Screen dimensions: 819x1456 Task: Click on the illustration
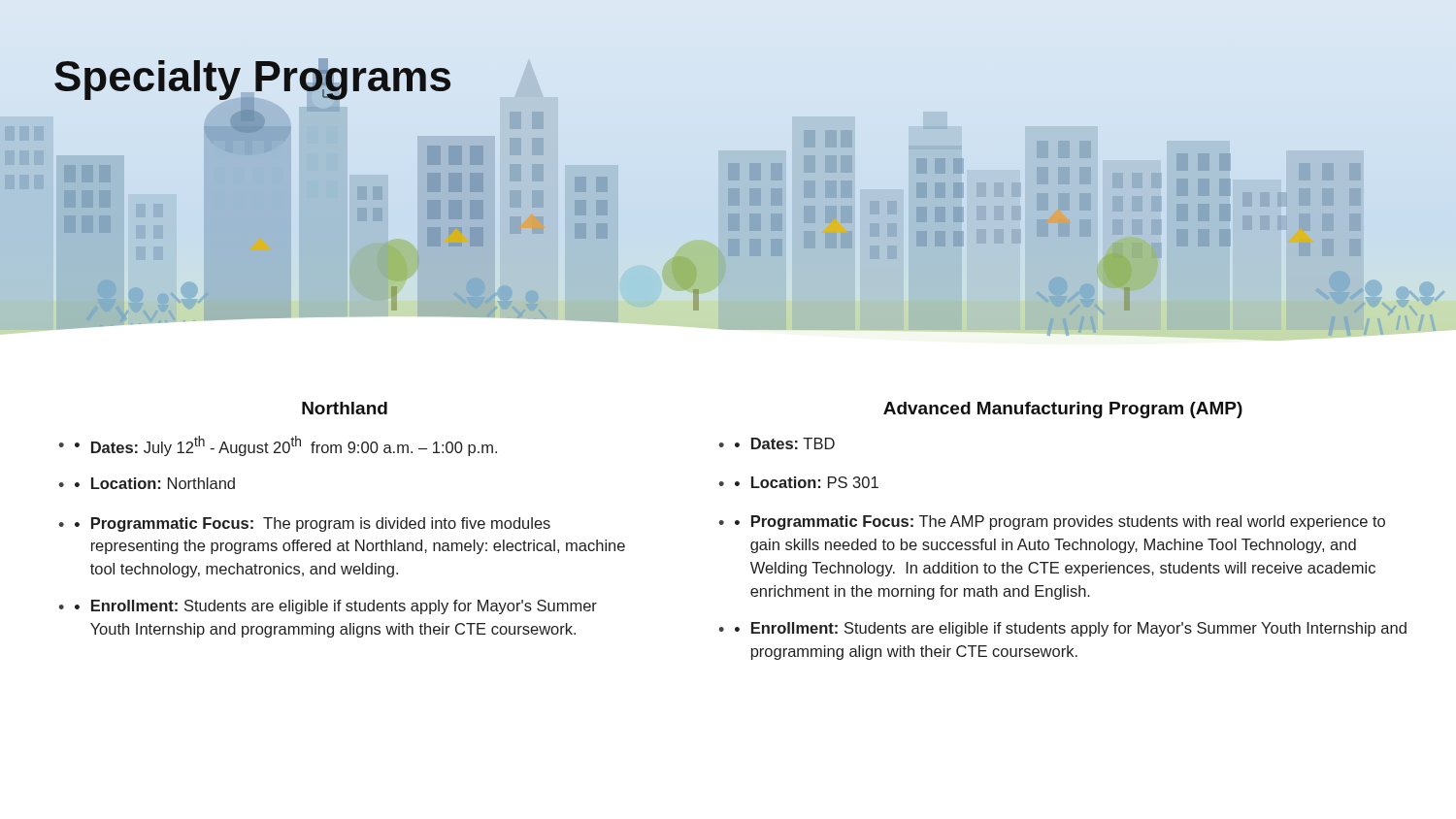728,189
